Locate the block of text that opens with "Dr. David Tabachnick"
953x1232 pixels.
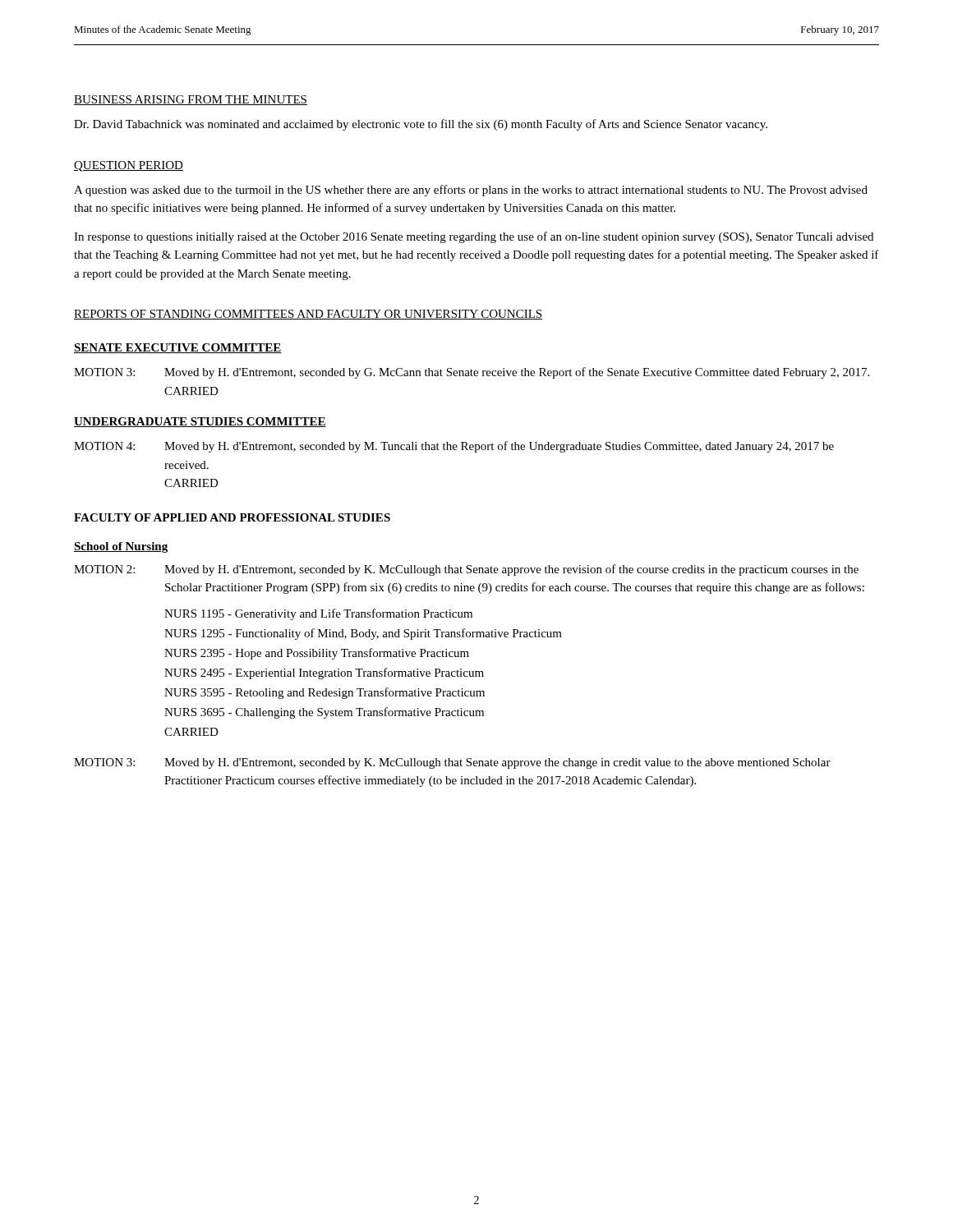pos(476,124)
